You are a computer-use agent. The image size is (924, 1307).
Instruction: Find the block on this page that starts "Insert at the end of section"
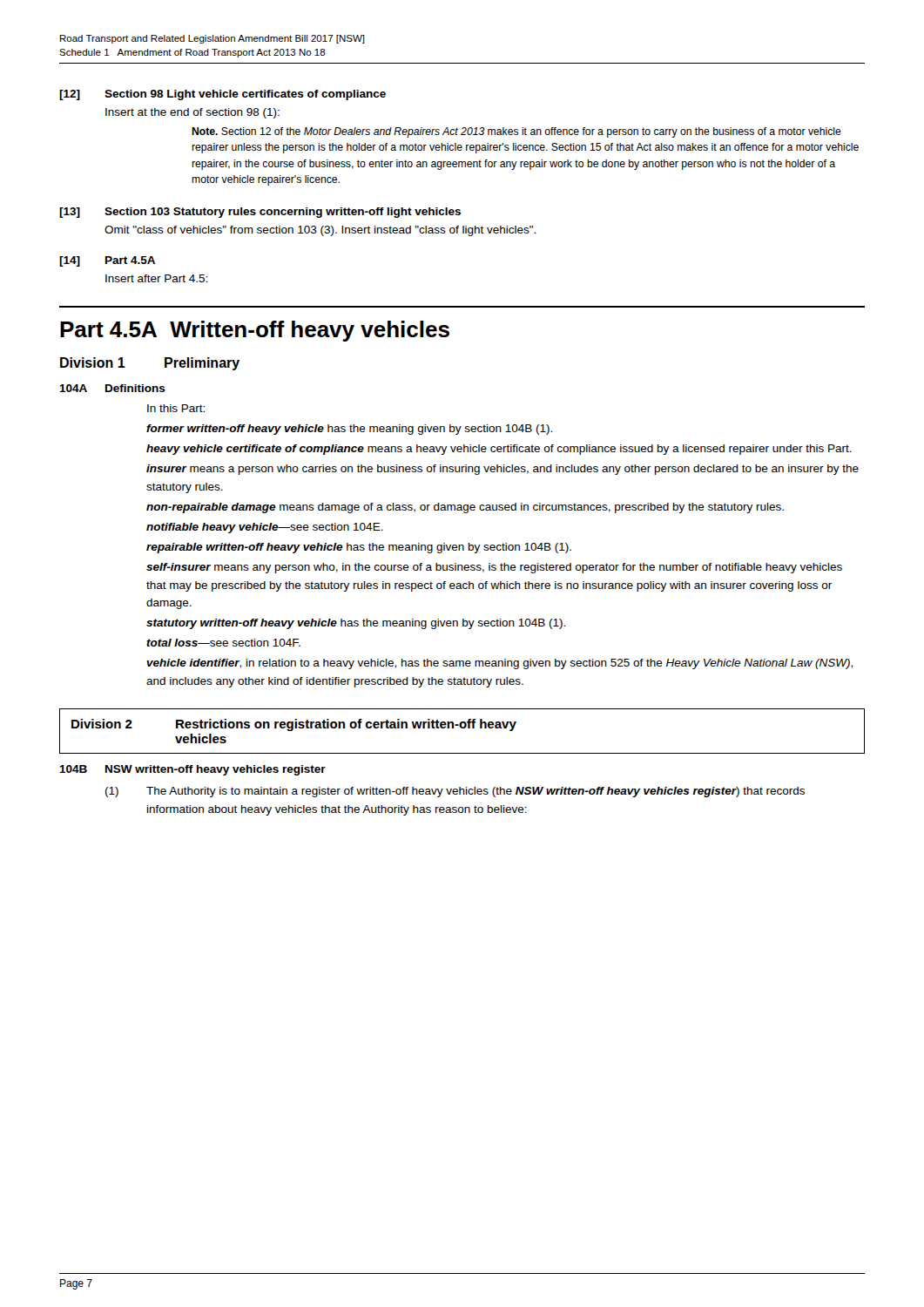[x=192, y=112]
